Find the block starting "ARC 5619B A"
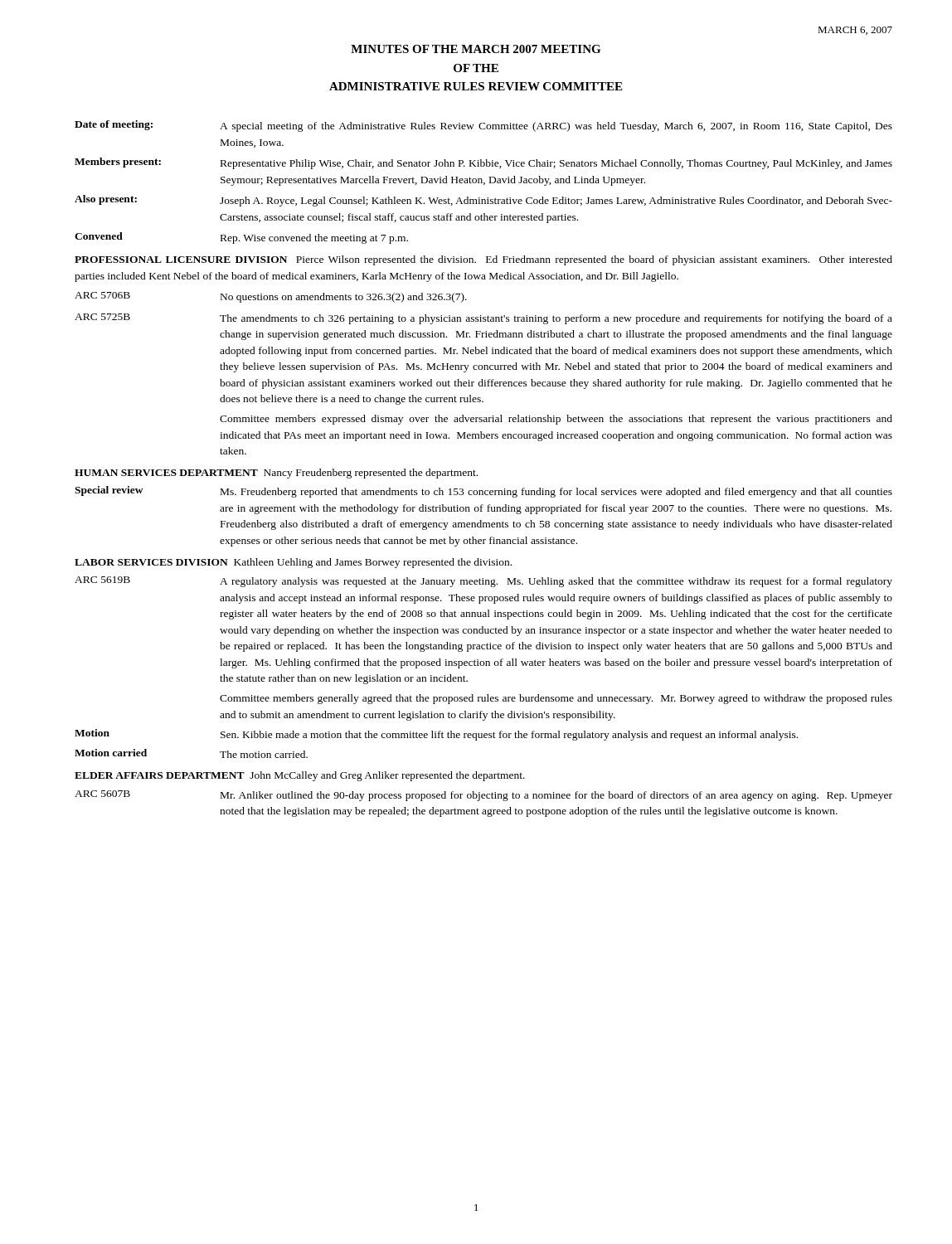 (x=483, y=630)
